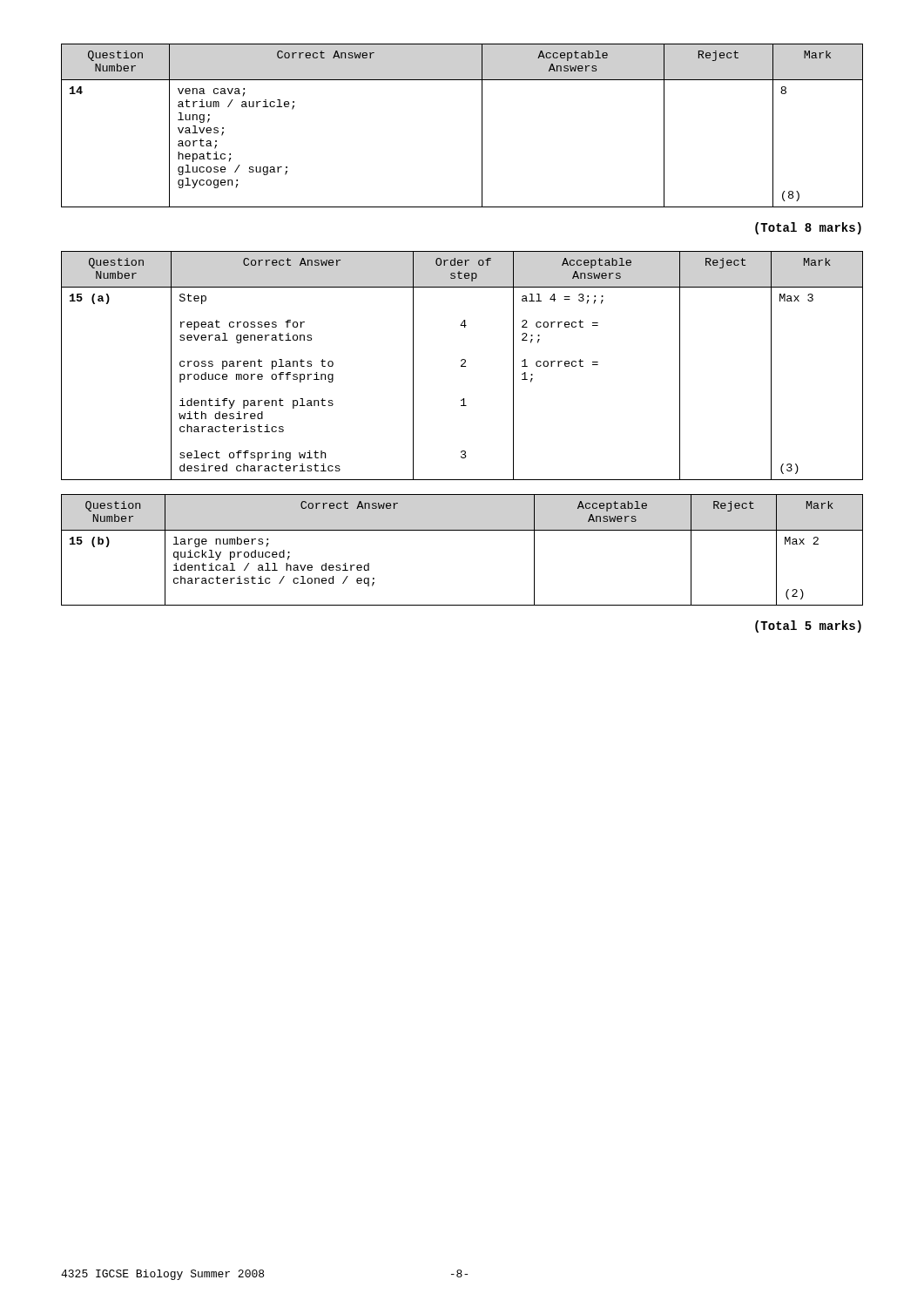The image size is (924, 1307).
Task: Find the text block starting "(Total 5 marks)"
Action: tap(808, 627)
